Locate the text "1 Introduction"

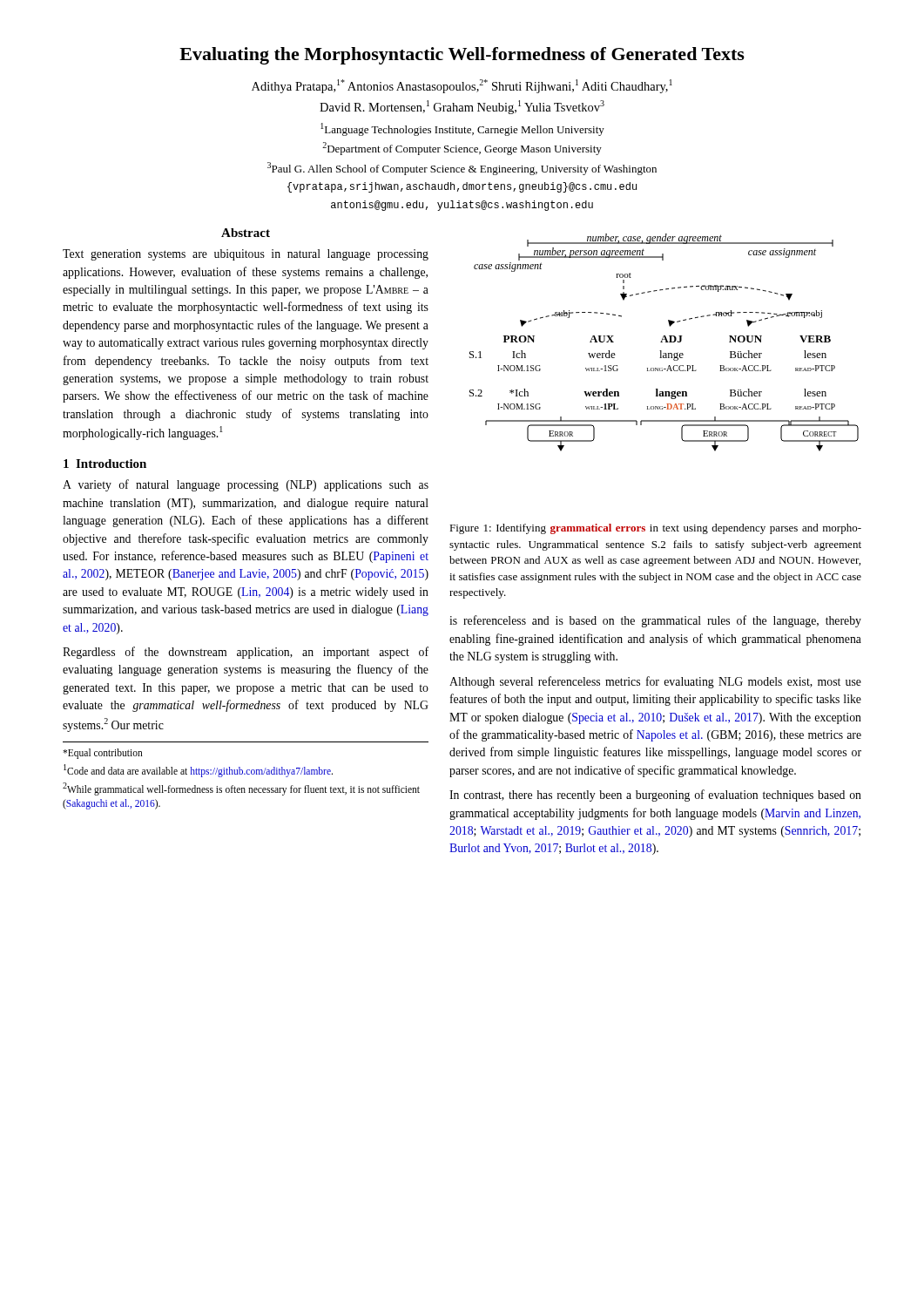coord(105,464)
